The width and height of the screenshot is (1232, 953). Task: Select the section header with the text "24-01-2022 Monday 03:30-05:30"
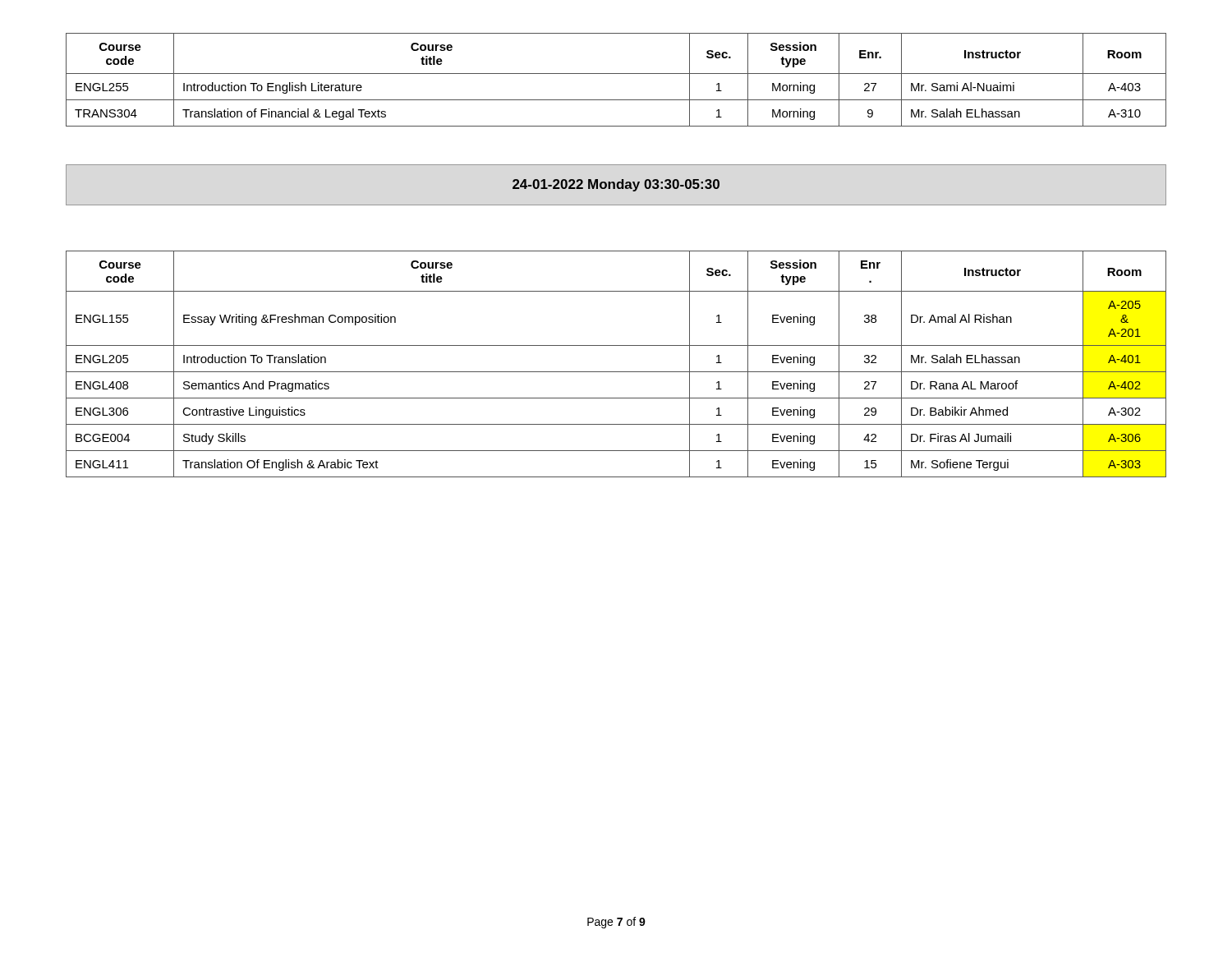pos(616,184)
